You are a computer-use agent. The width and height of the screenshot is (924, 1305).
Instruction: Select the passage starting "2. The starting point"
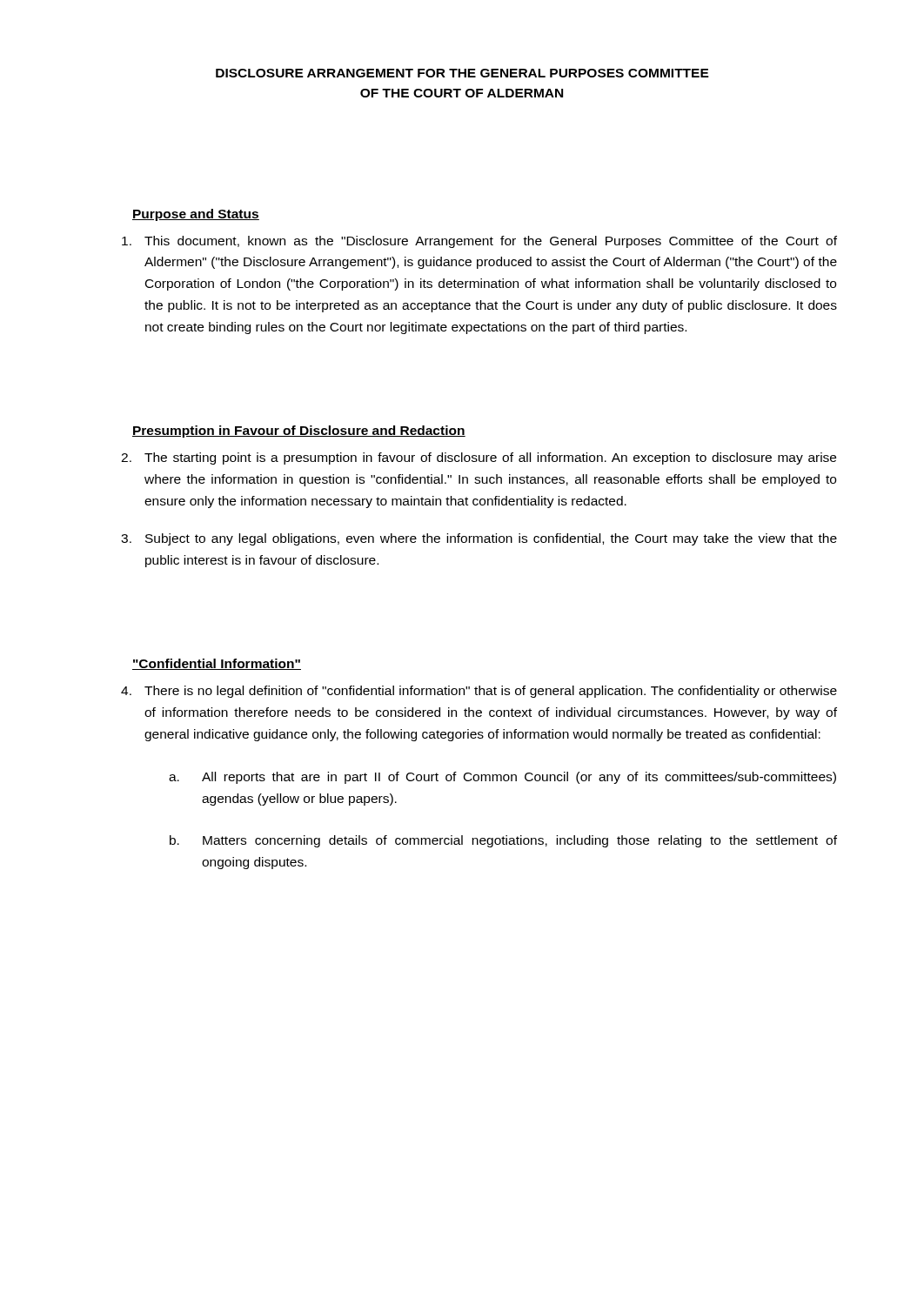(x=462, y=480)
